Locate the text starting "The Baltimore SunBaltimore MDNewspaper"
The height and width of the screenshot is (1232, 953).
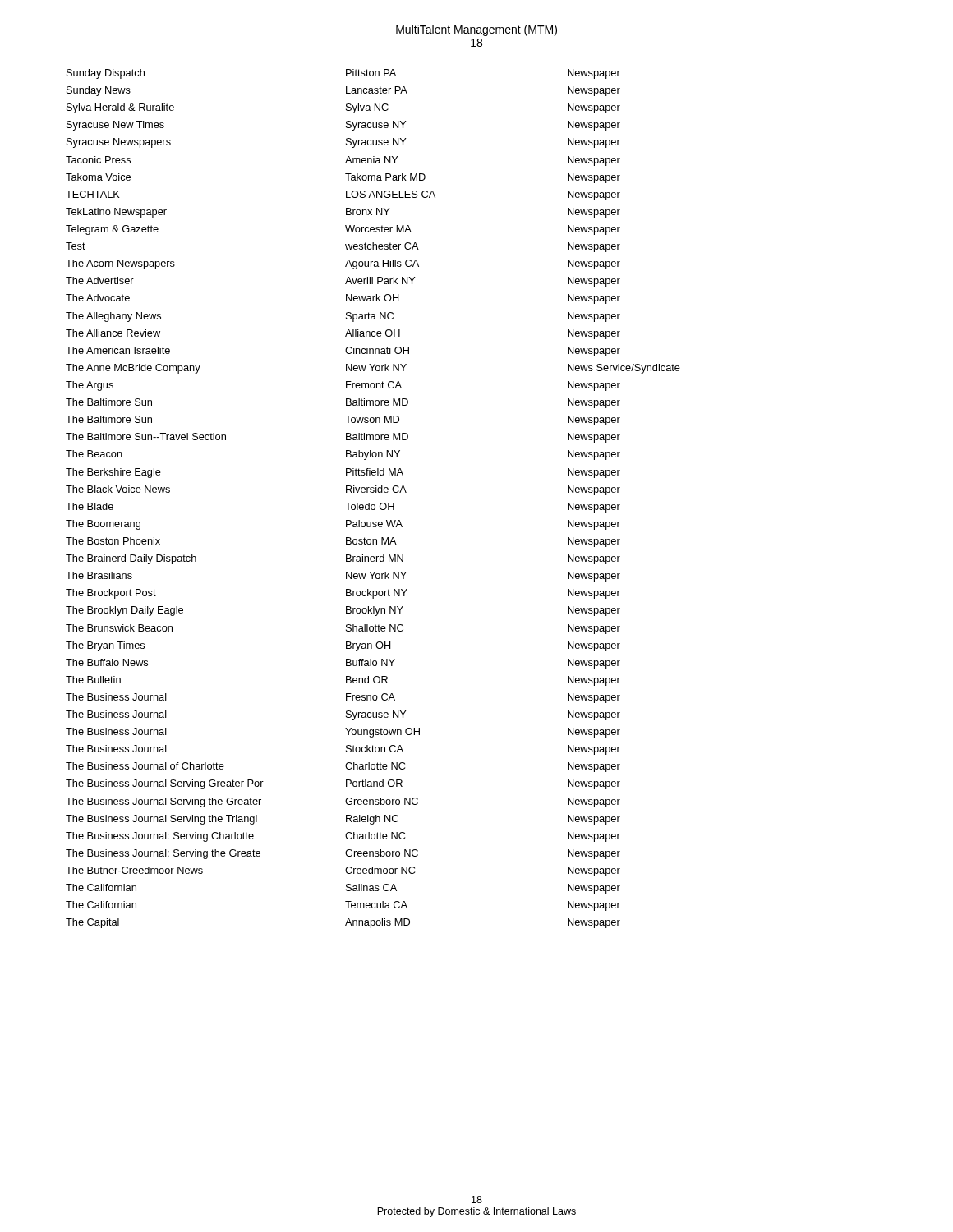398,402
